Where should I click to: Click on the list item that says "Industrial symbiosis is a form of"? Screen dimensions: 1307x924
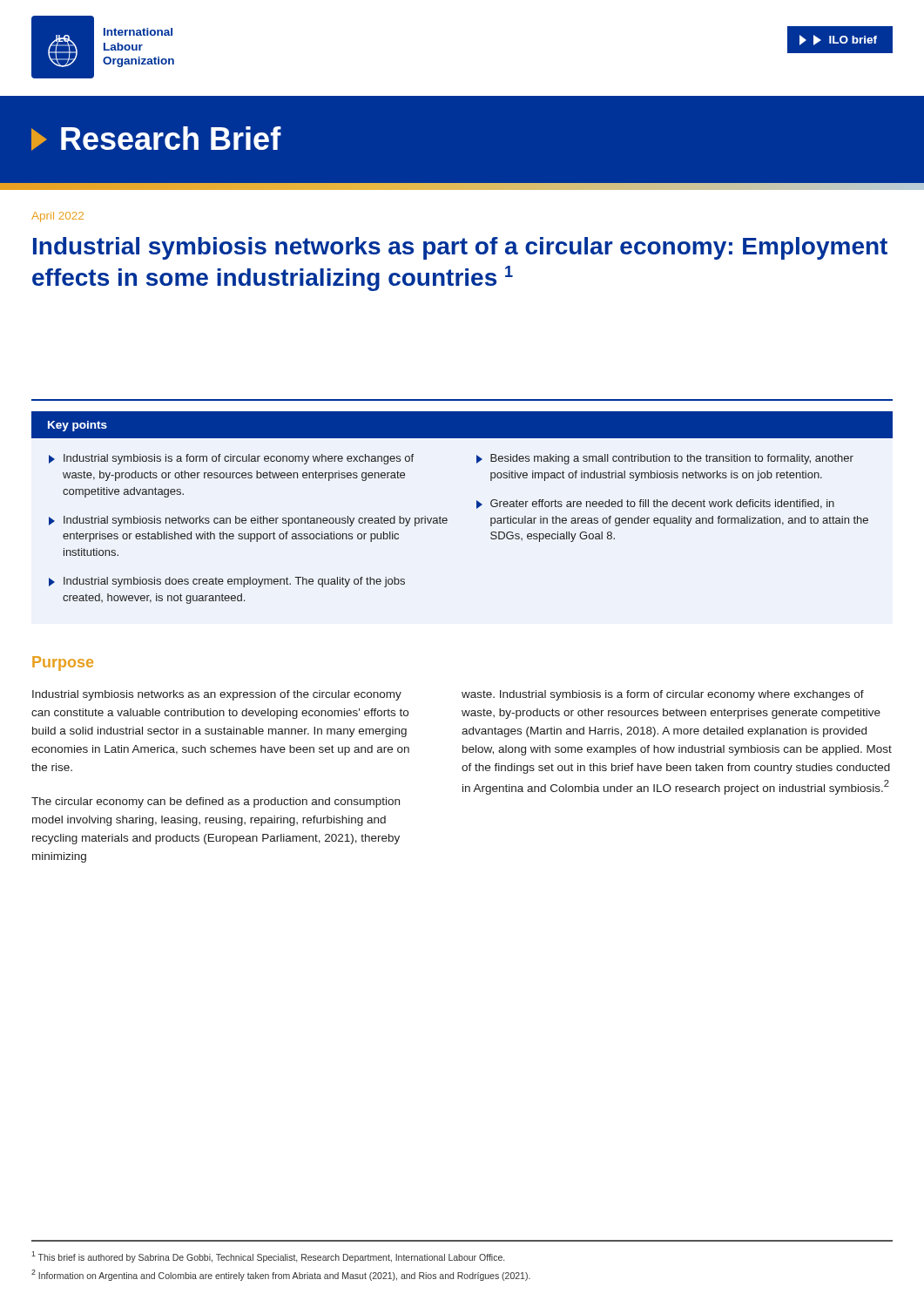[x=248, y=475]
